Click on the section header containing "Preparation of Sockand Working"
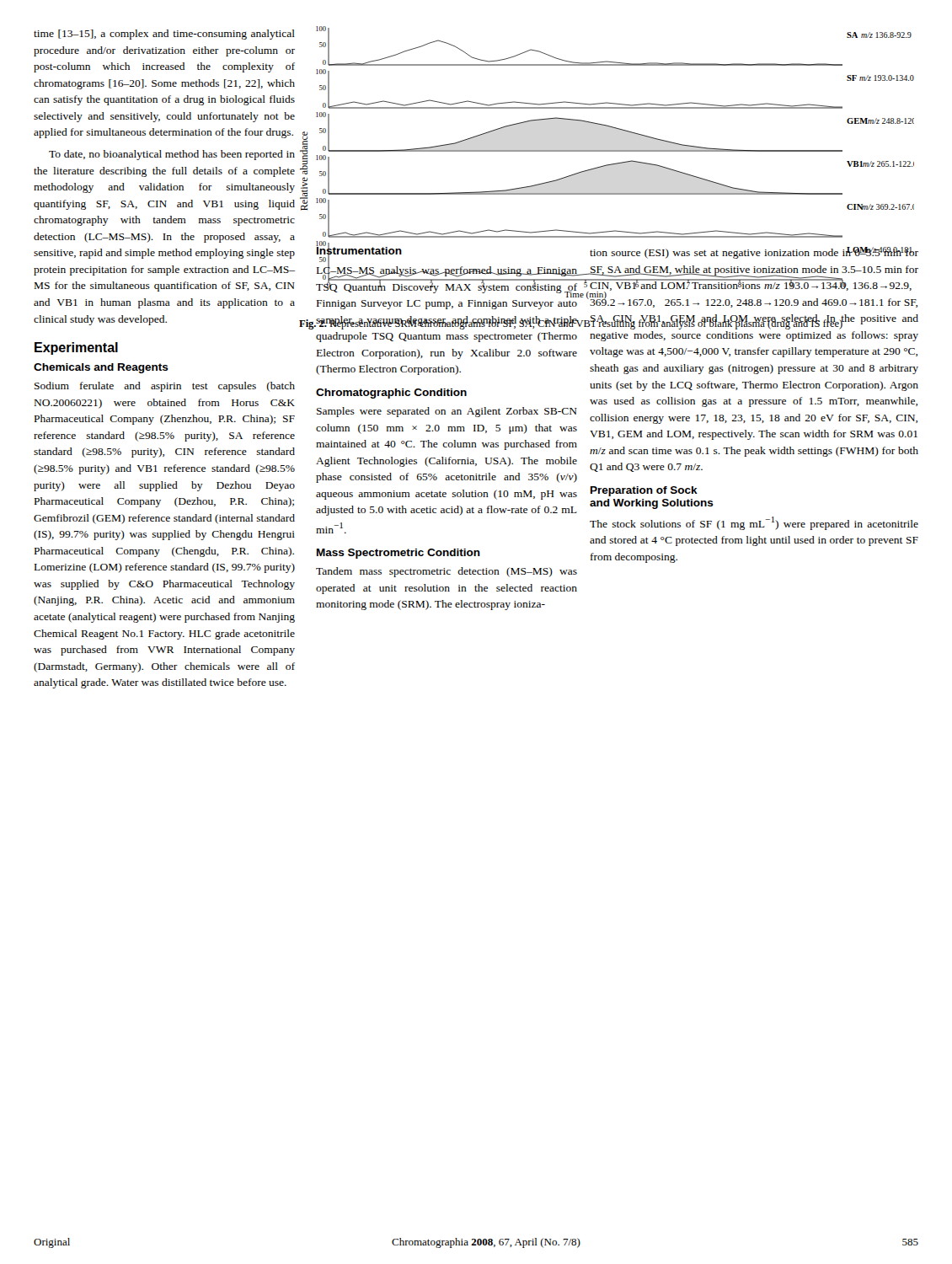The image size is (952, 1264). tap(652, 496)
